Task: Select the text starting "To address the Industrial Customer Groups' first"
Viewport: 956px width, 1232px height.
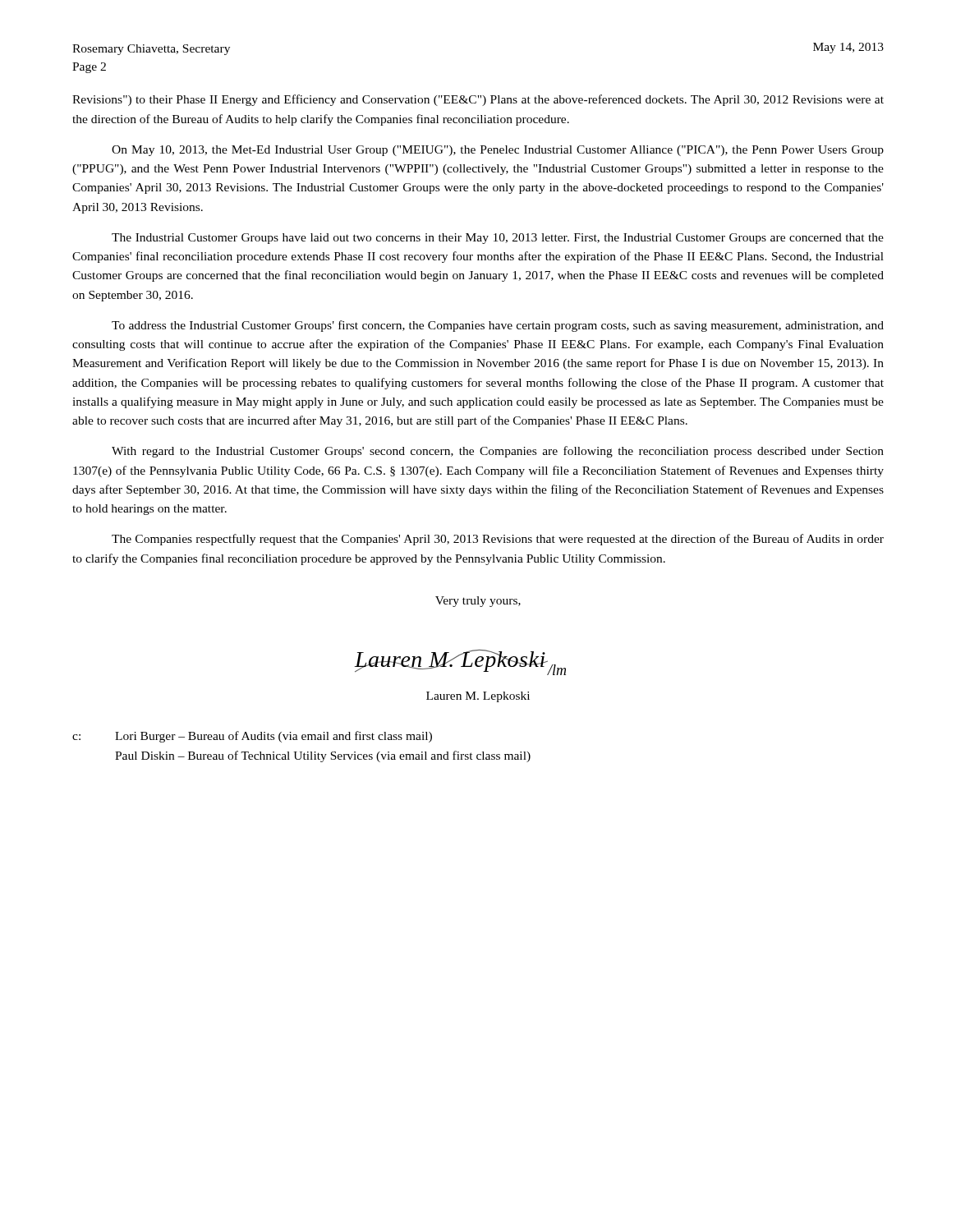Action: (x=478, y=372)
